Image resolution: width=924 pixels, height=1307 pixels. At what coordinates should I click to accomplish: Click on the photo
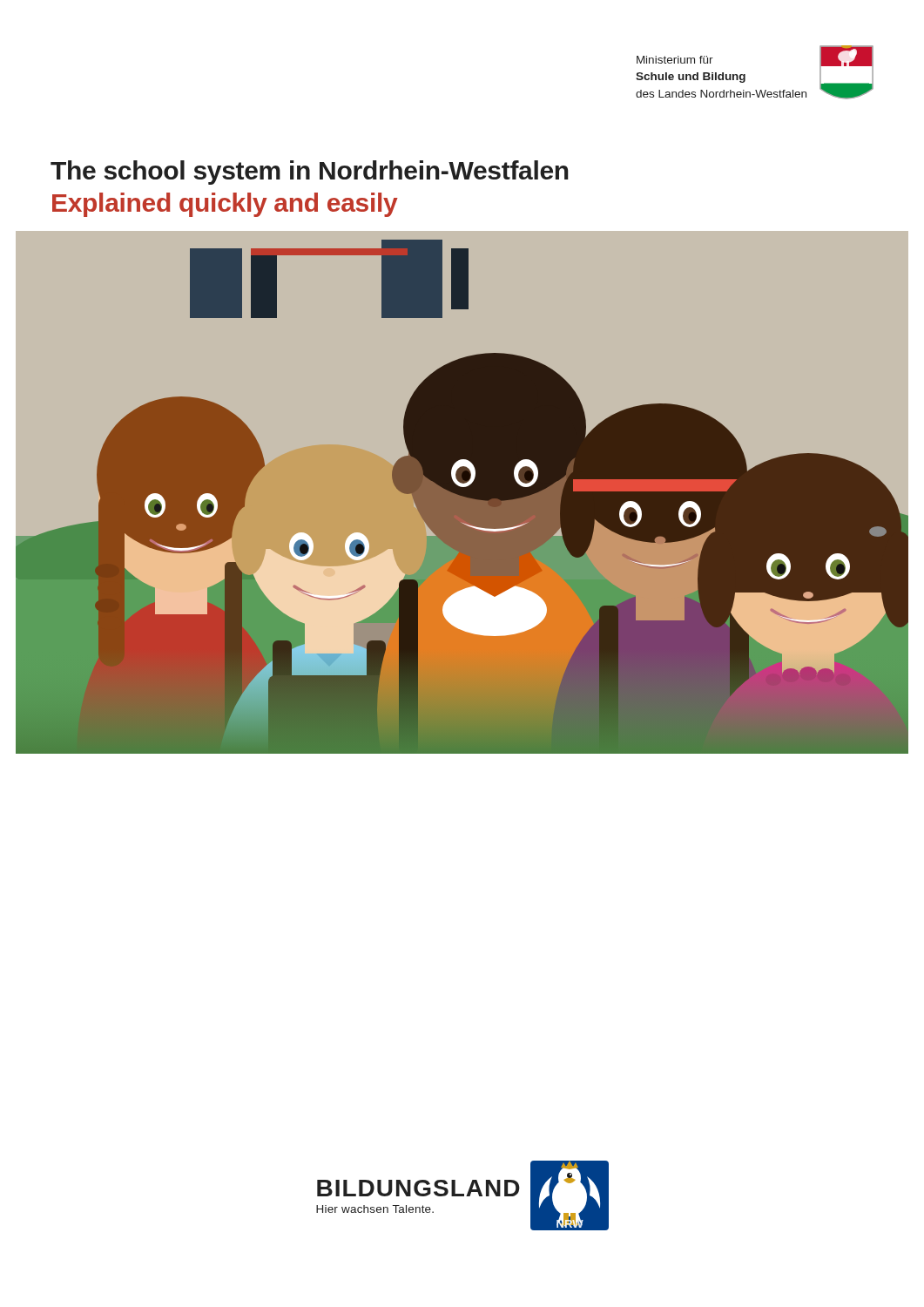click(x=462, y=492)
